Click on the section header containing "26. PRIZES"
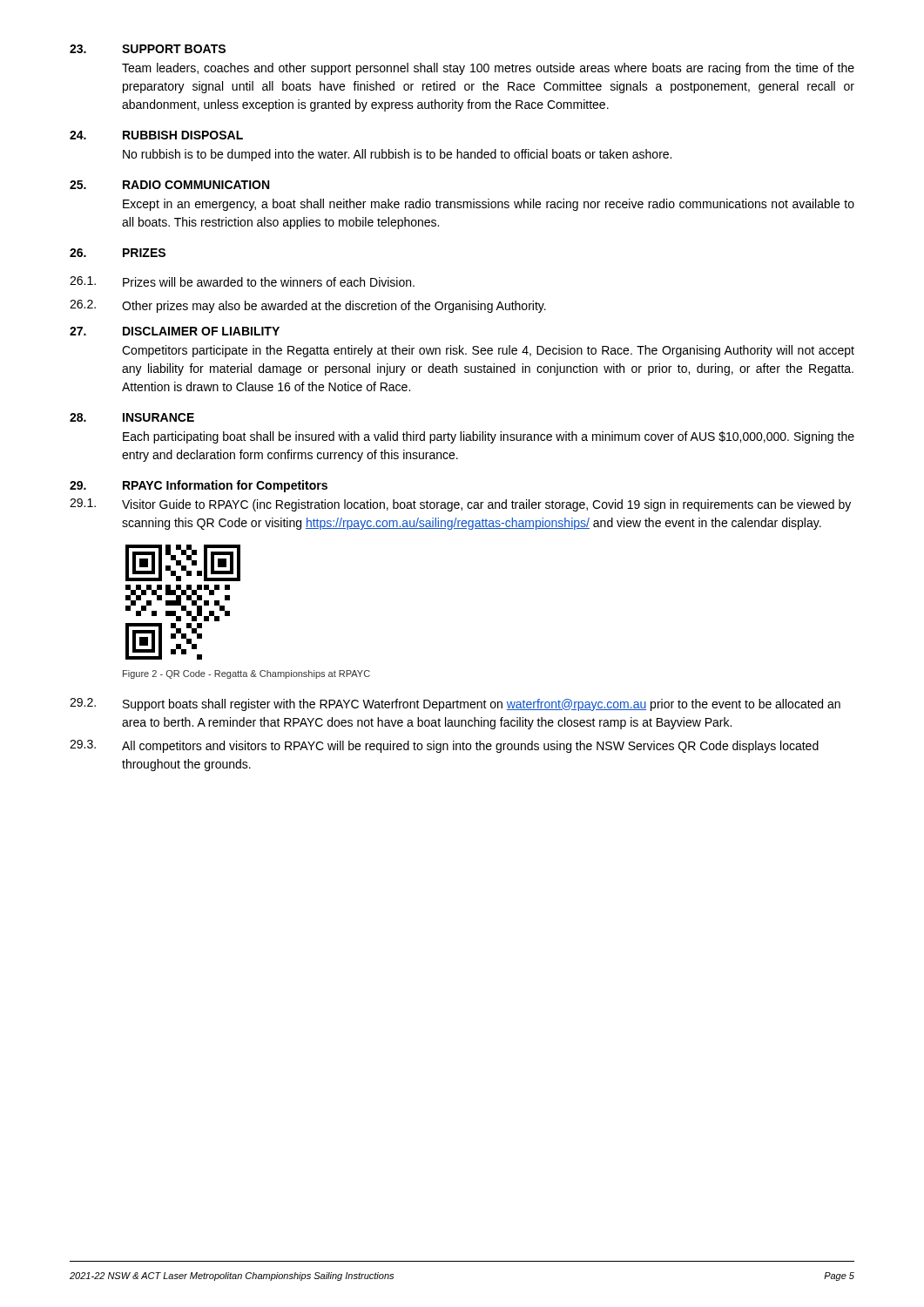 [75, 252]
